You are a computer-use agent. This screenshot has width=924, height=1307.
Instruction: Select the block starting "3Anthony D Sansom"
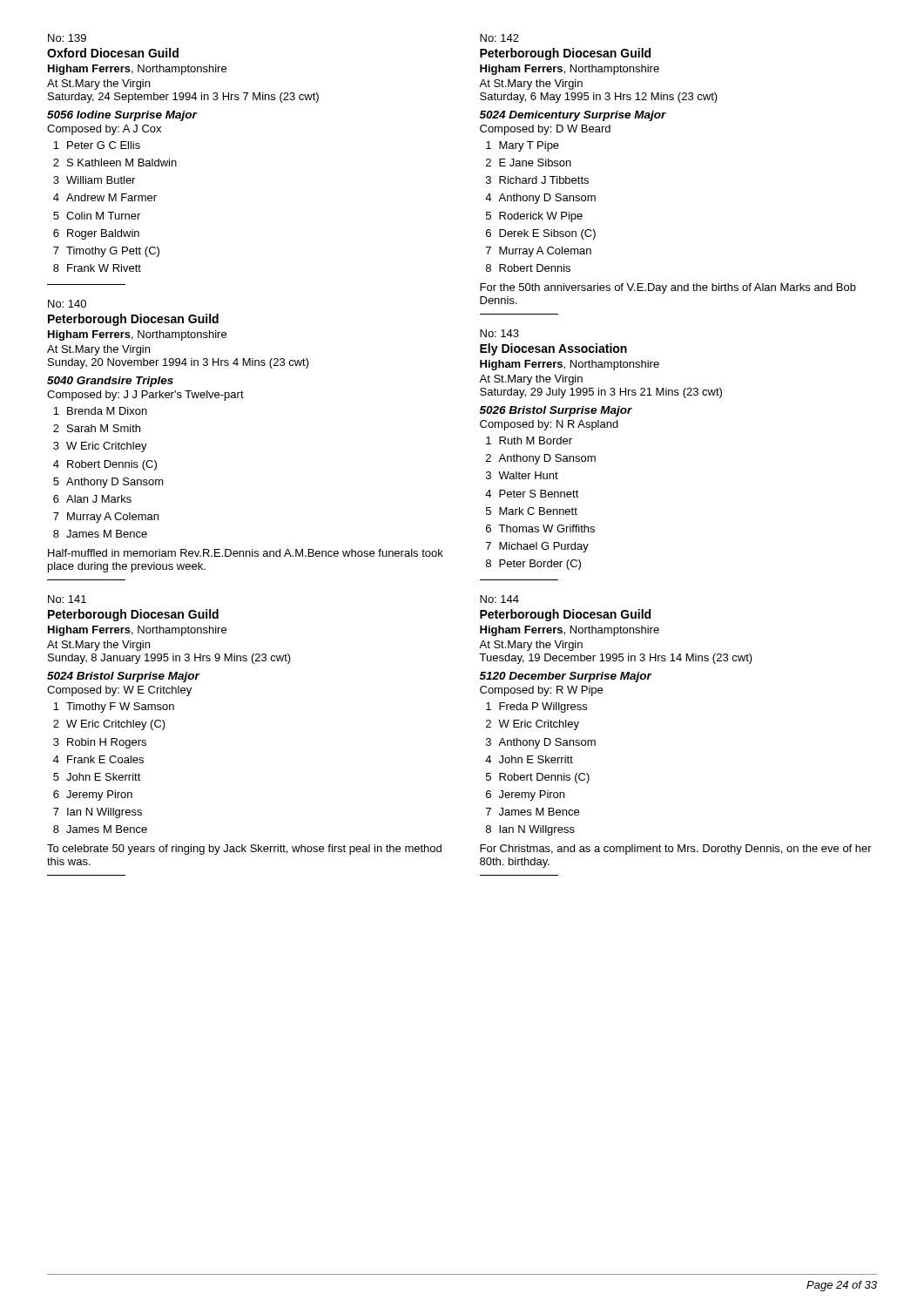click(538, 742)
